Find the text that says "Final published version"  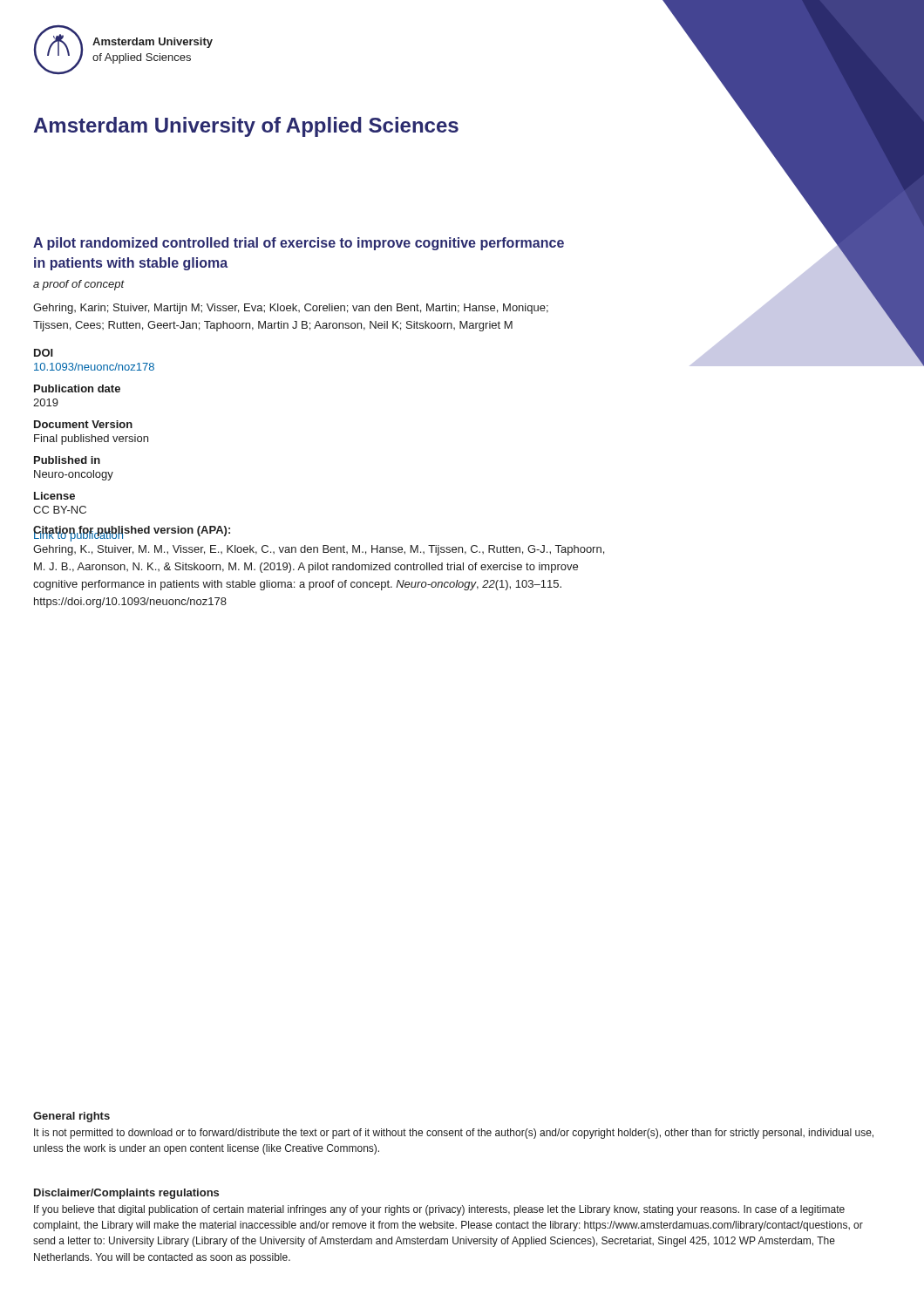[91, 438]
